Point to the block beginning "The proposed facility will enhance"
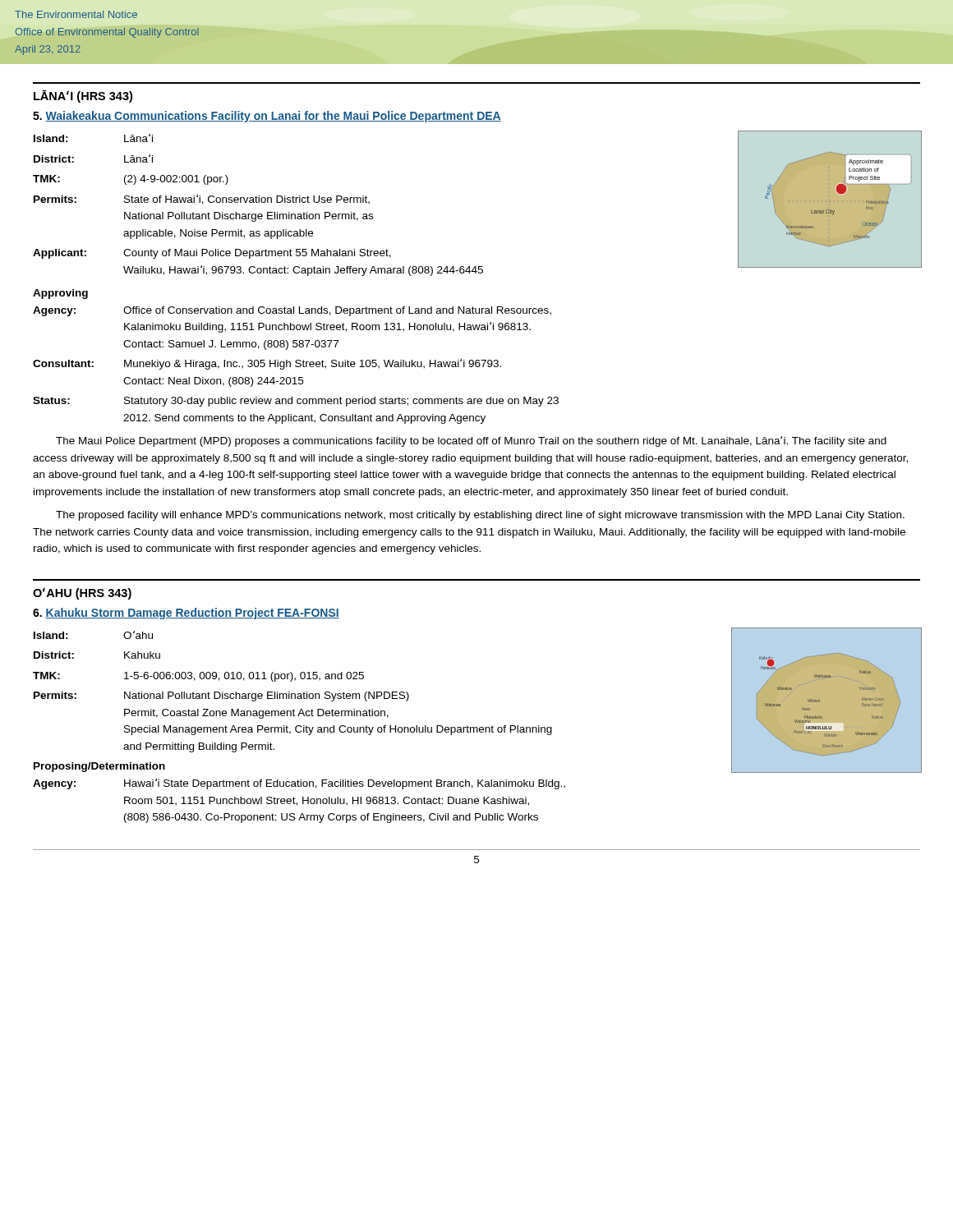The image size is (953, 1232). pyautogui.click(x=469, y=532)
